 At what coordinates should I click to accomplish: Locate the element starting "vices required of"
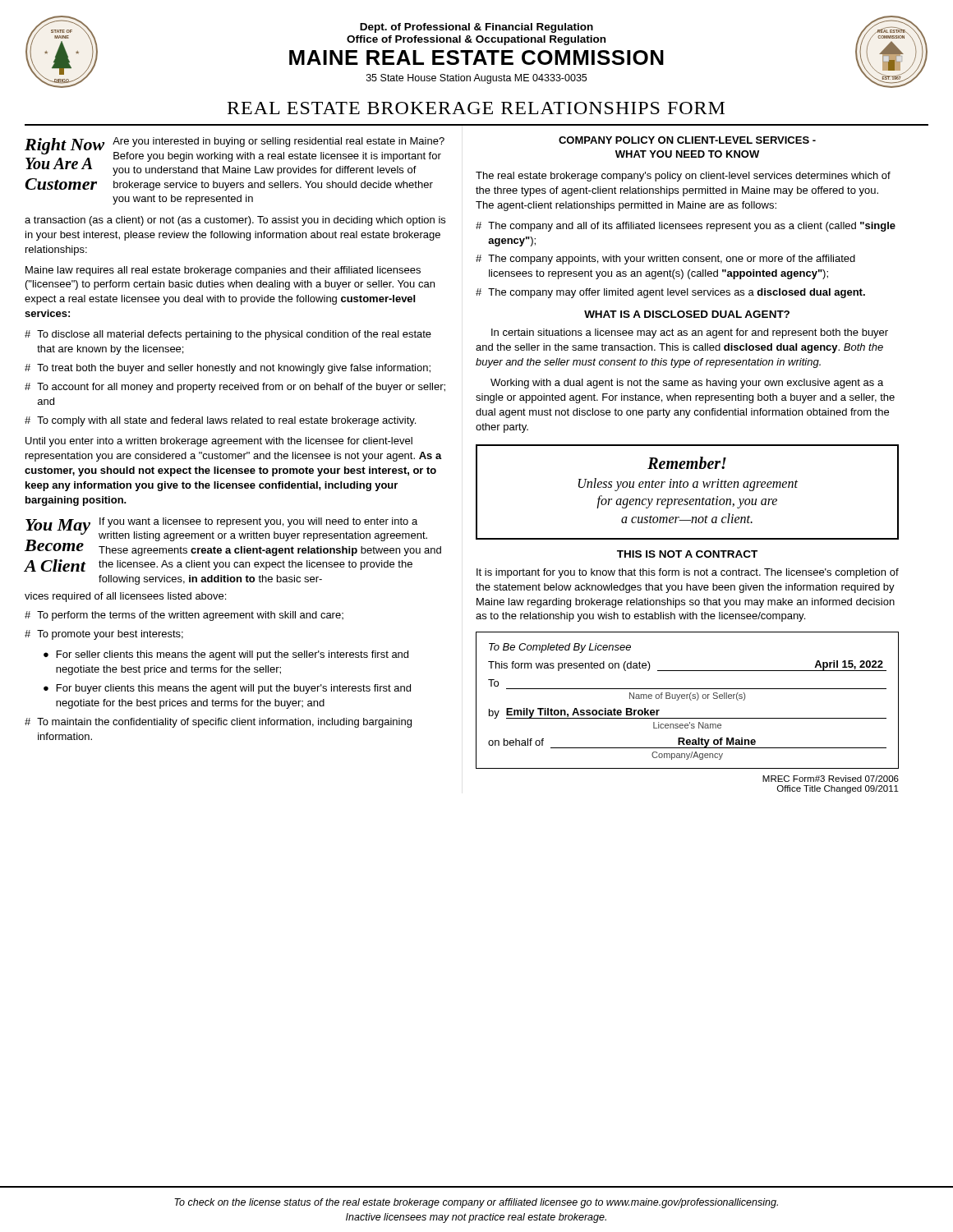pos(237,597)
